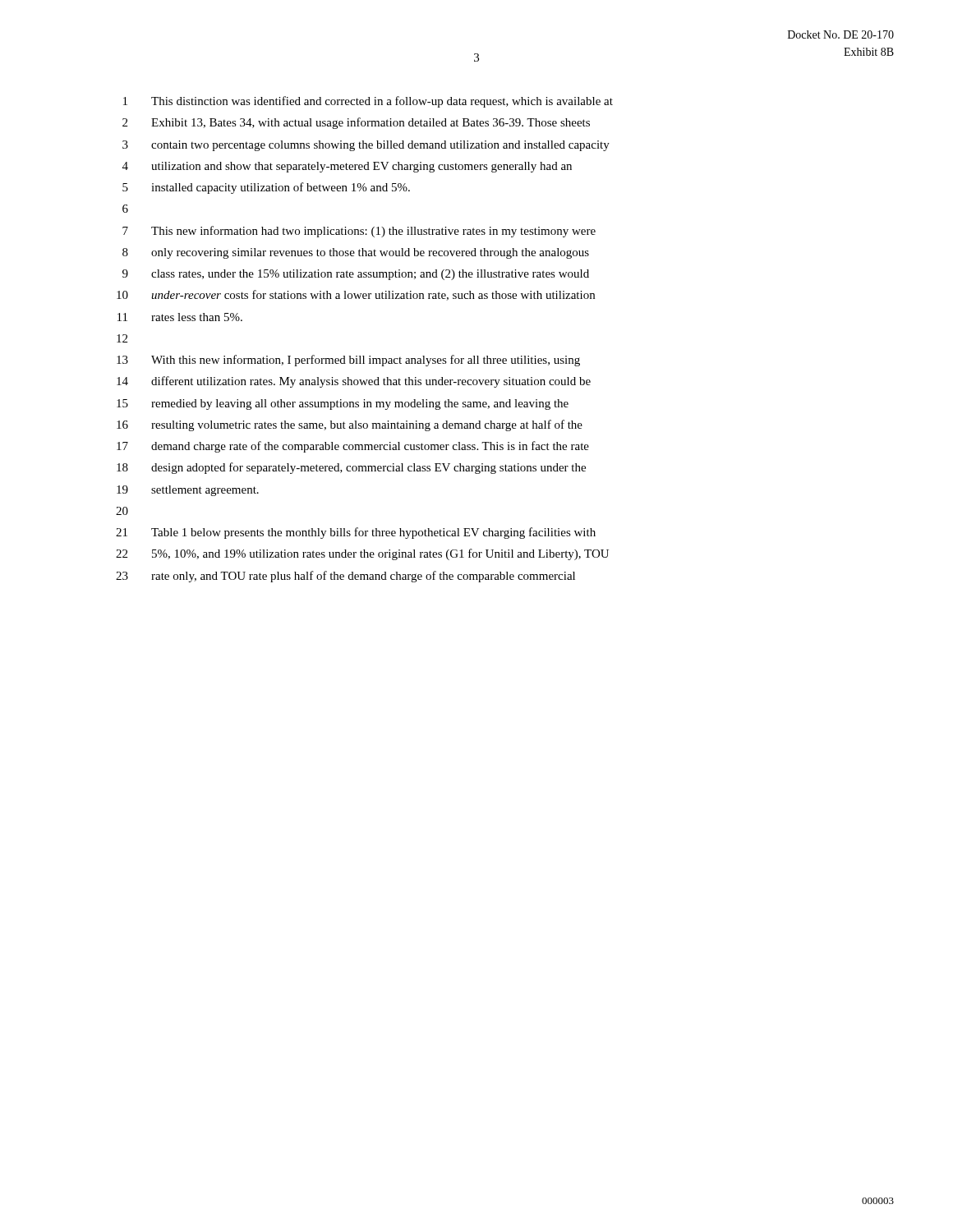Locate the element starting "8 only recovering"

446,252
